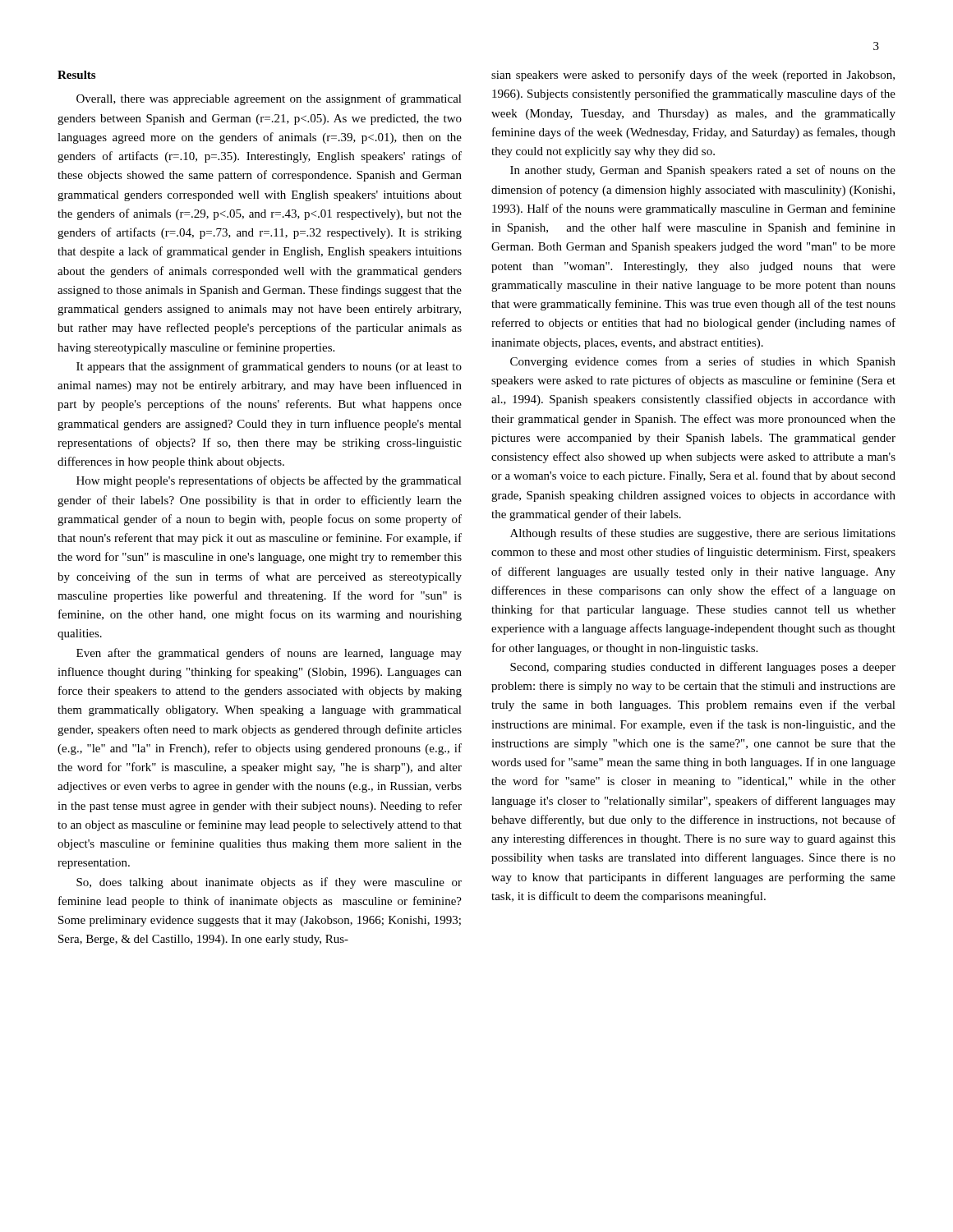Point to the text block starting "sian speakers were"
The height and width of the screenshot is (1232, 953).
click(693, 113)
